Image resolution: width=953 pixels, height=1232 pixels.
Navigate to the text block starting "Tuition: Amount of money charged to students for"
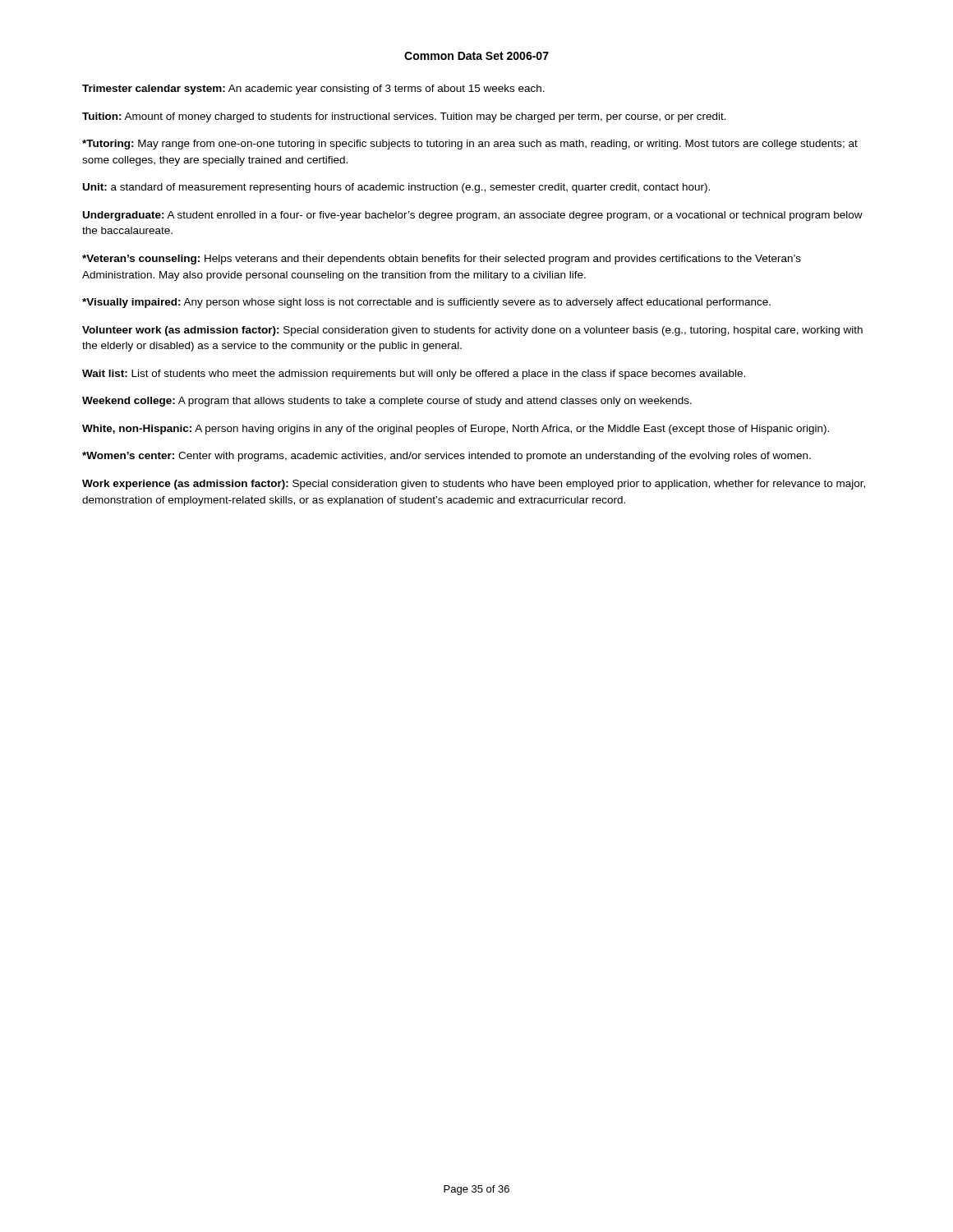click(404, 116)
